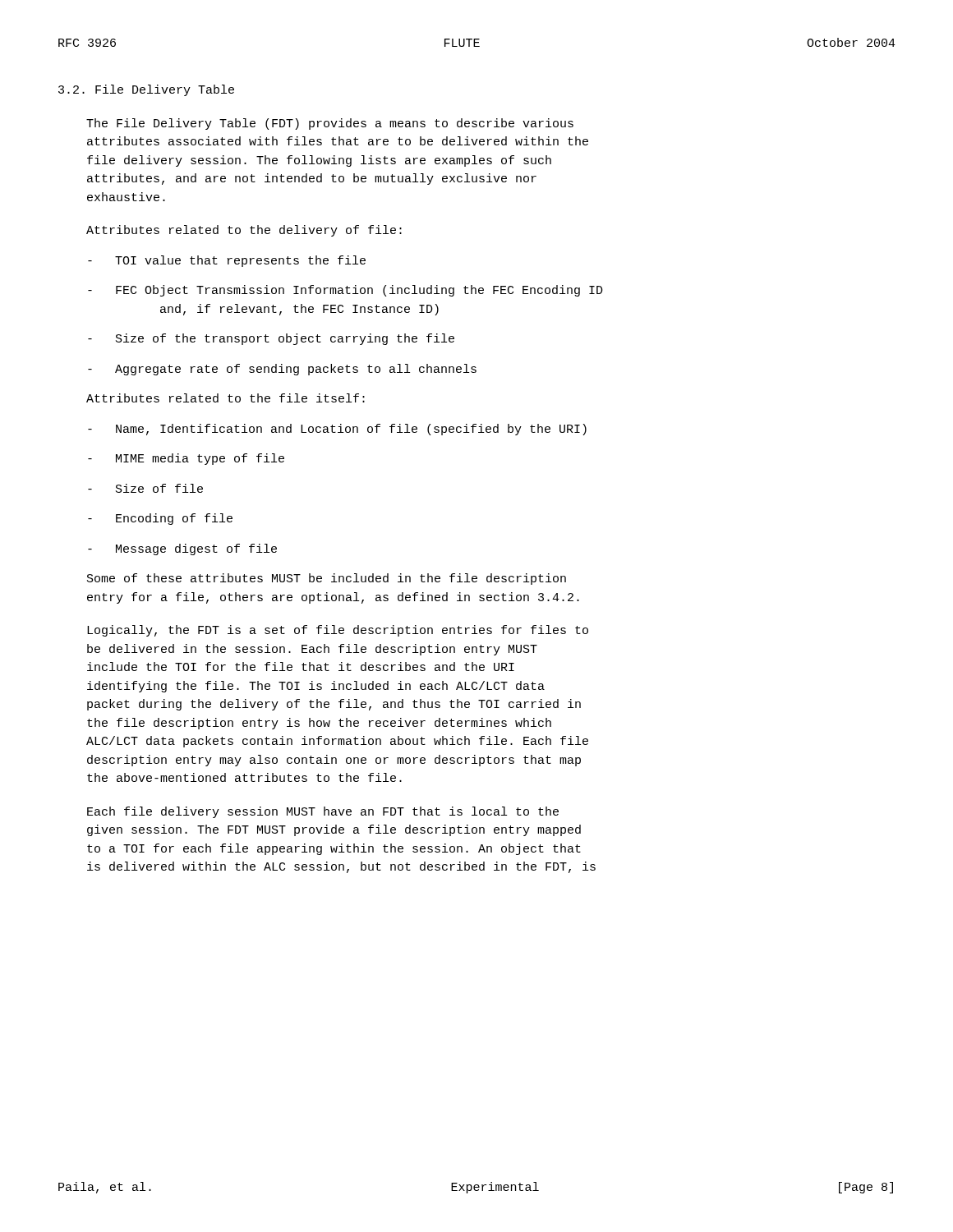Locate the list item with the text "- Size of the transport object carrying the"
Viewport: 953px width, 1232px height.
[x=271, y=339]
